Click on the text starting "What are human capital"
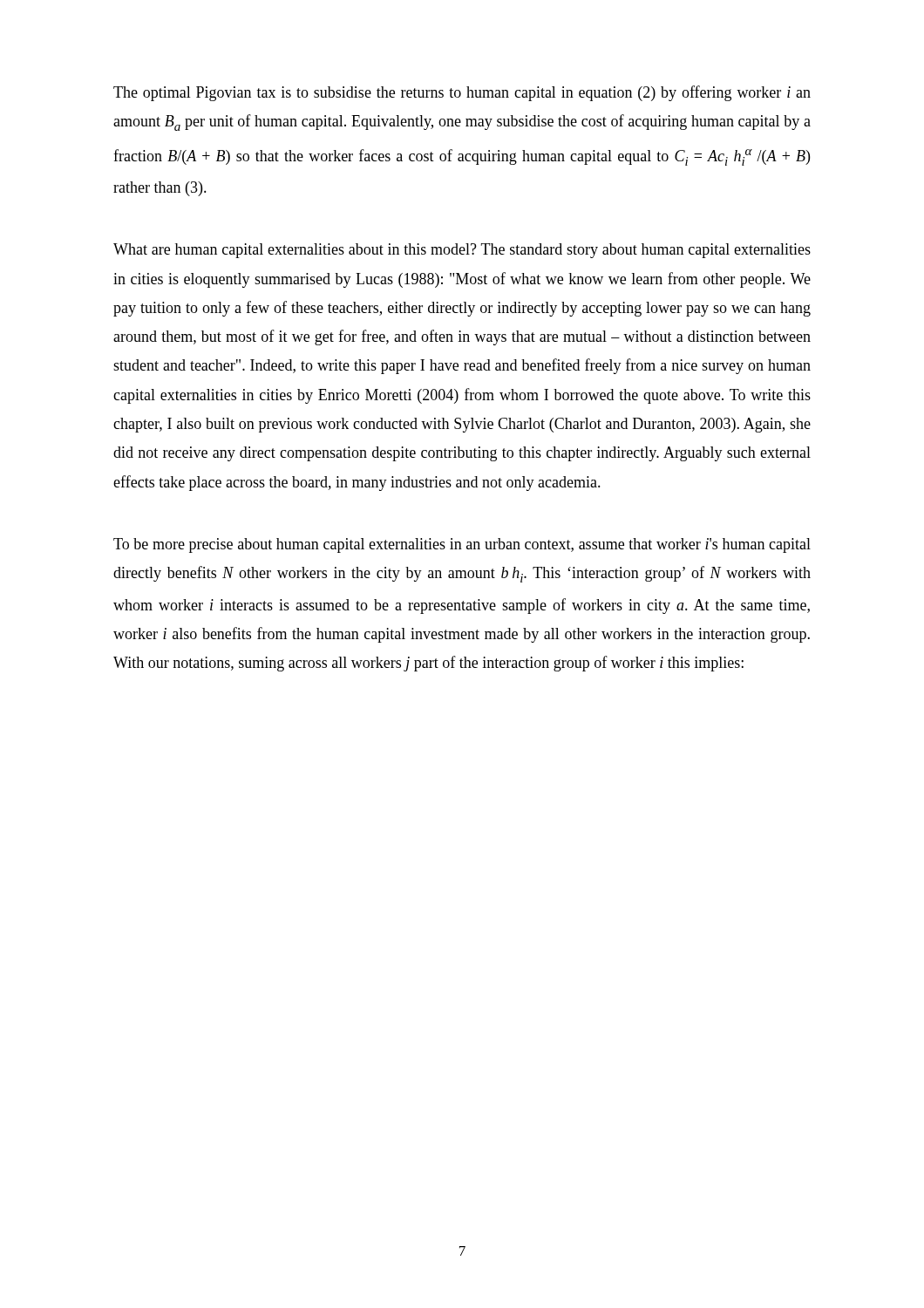Viewport: 924px width, 1308px height. pos(462,366)
